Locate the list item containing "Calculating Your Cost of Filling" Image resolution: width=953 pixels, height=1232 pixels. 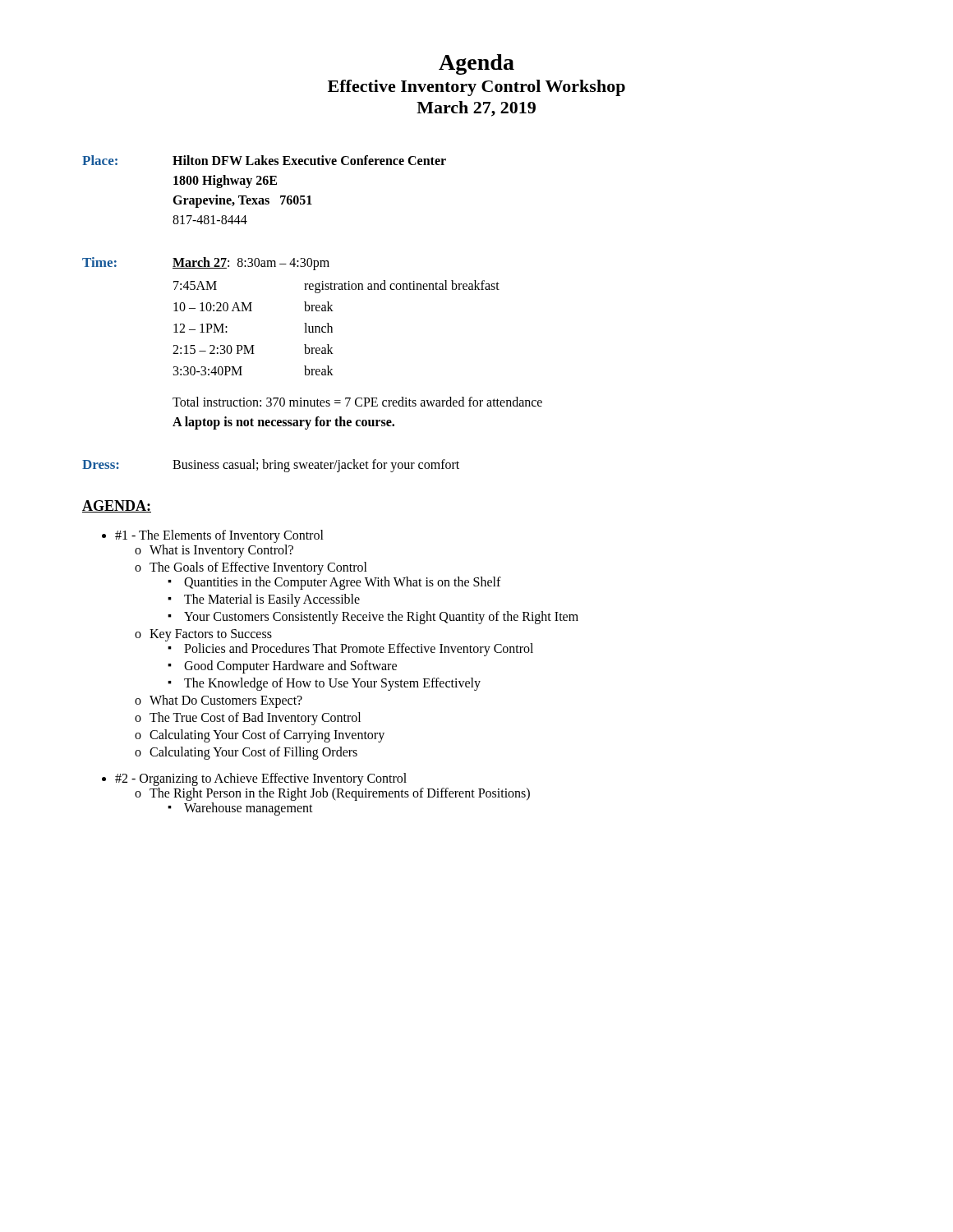254,752
